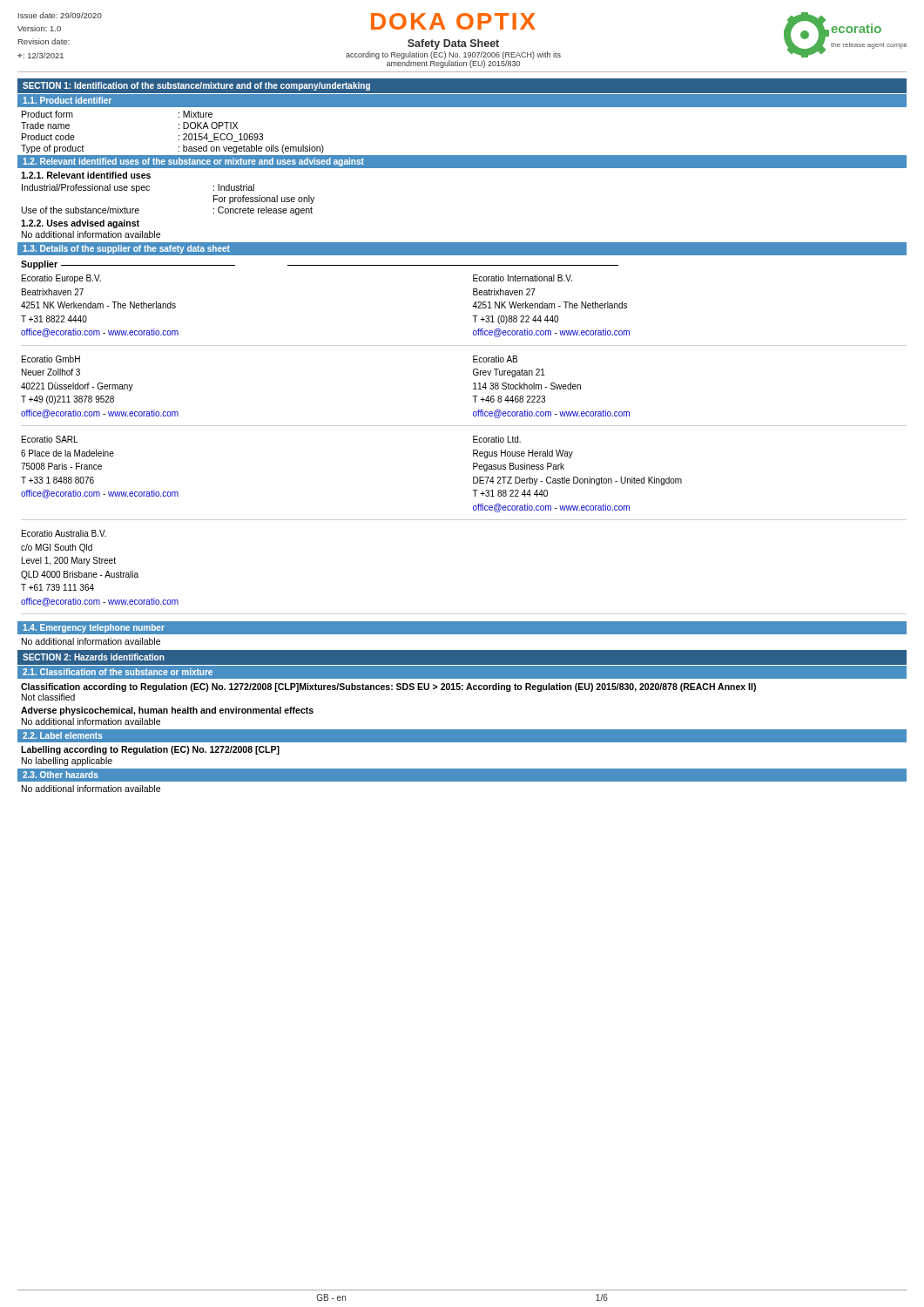Navigate to the region starting "No labelling applicable"

67,761
